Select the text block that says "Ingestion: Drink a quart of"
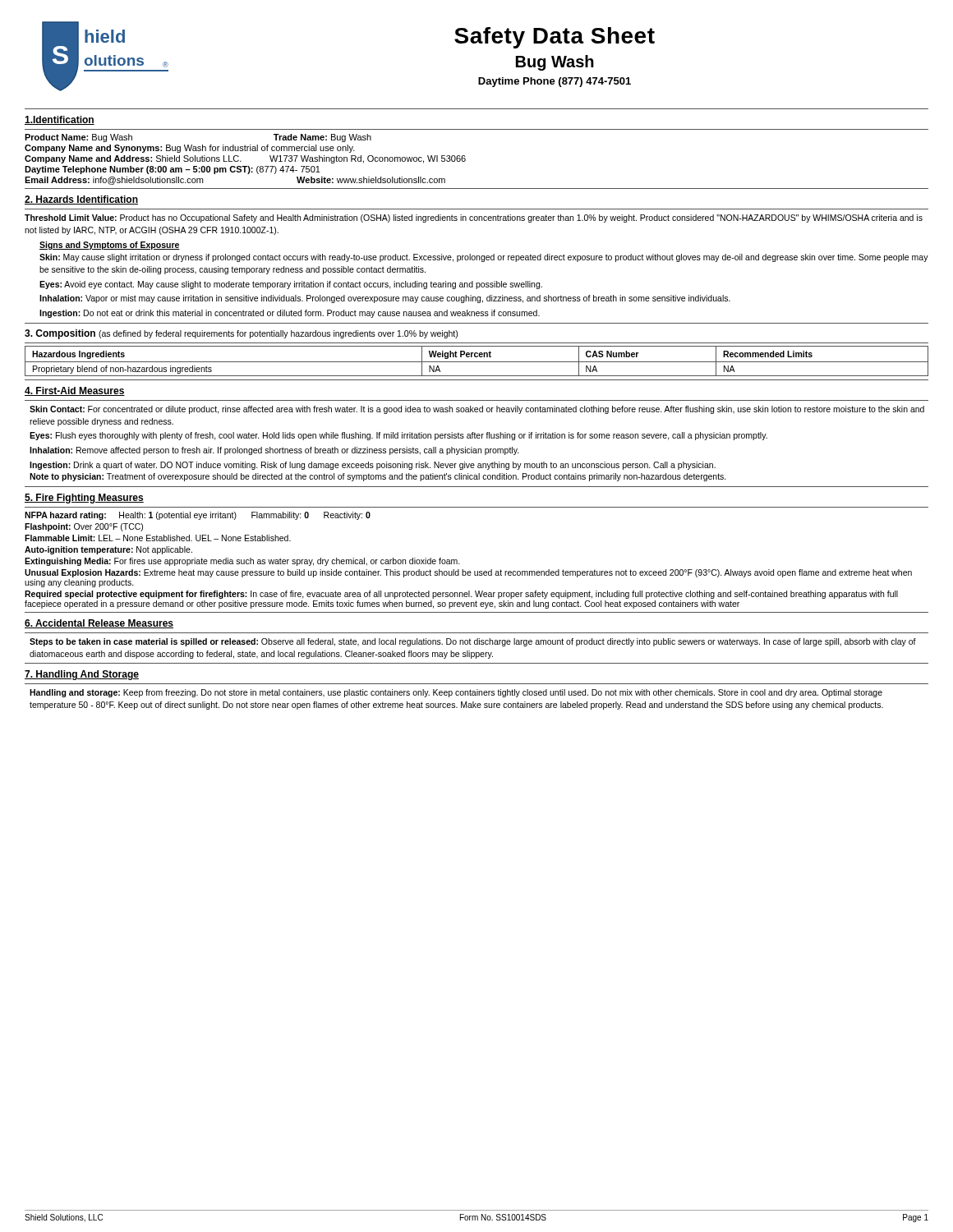953x1232 pixels. click(378, 471)
